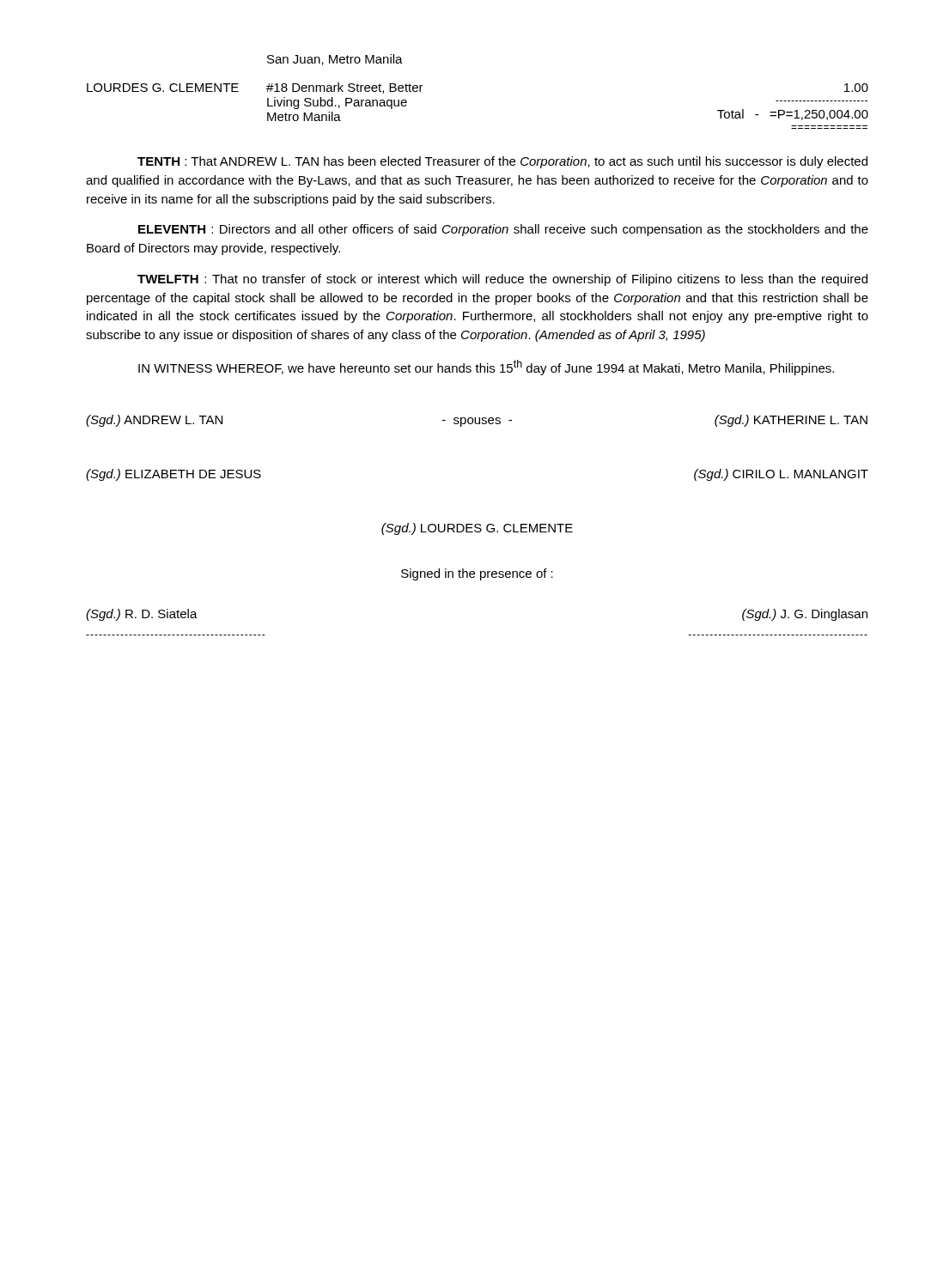937x1288 pixels.
Task: Select the element starting "San Juan, Metro Manila"
Action: tap(334, 59)
